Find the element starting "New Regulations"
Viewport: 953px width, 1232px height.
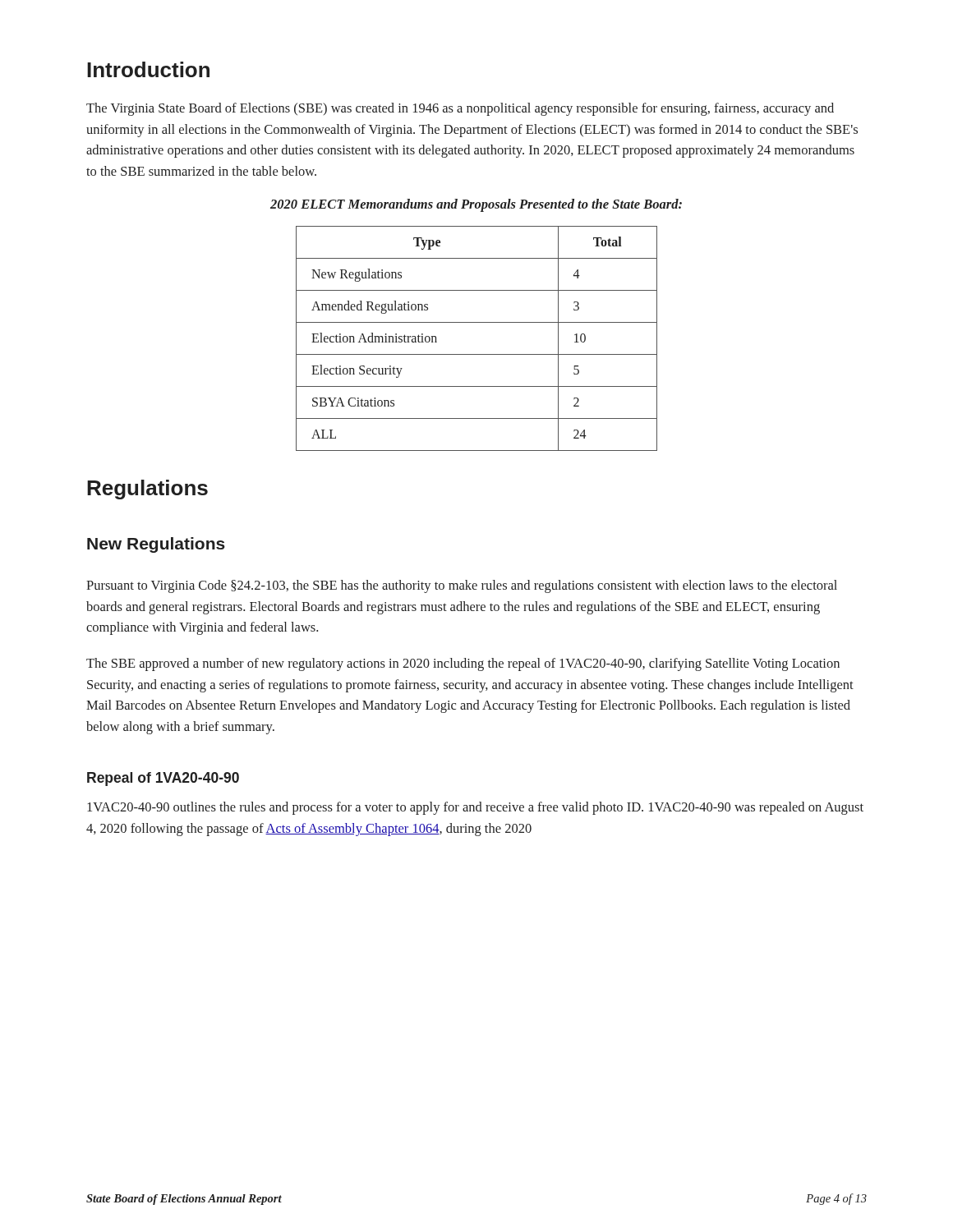point(156,545)
